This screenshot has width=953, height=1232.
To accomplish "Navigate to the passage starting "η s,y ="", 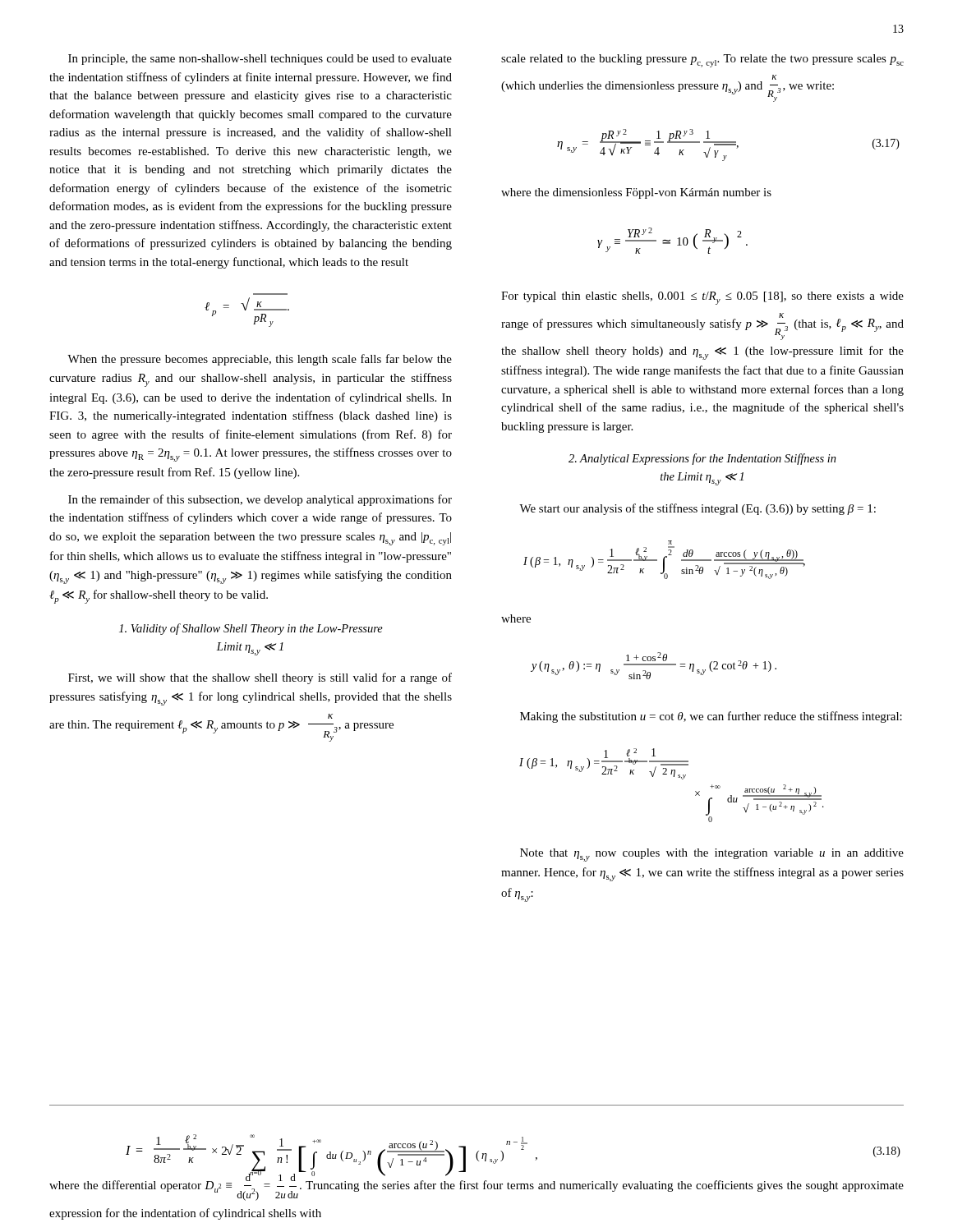I will click(x=702, y=144).
